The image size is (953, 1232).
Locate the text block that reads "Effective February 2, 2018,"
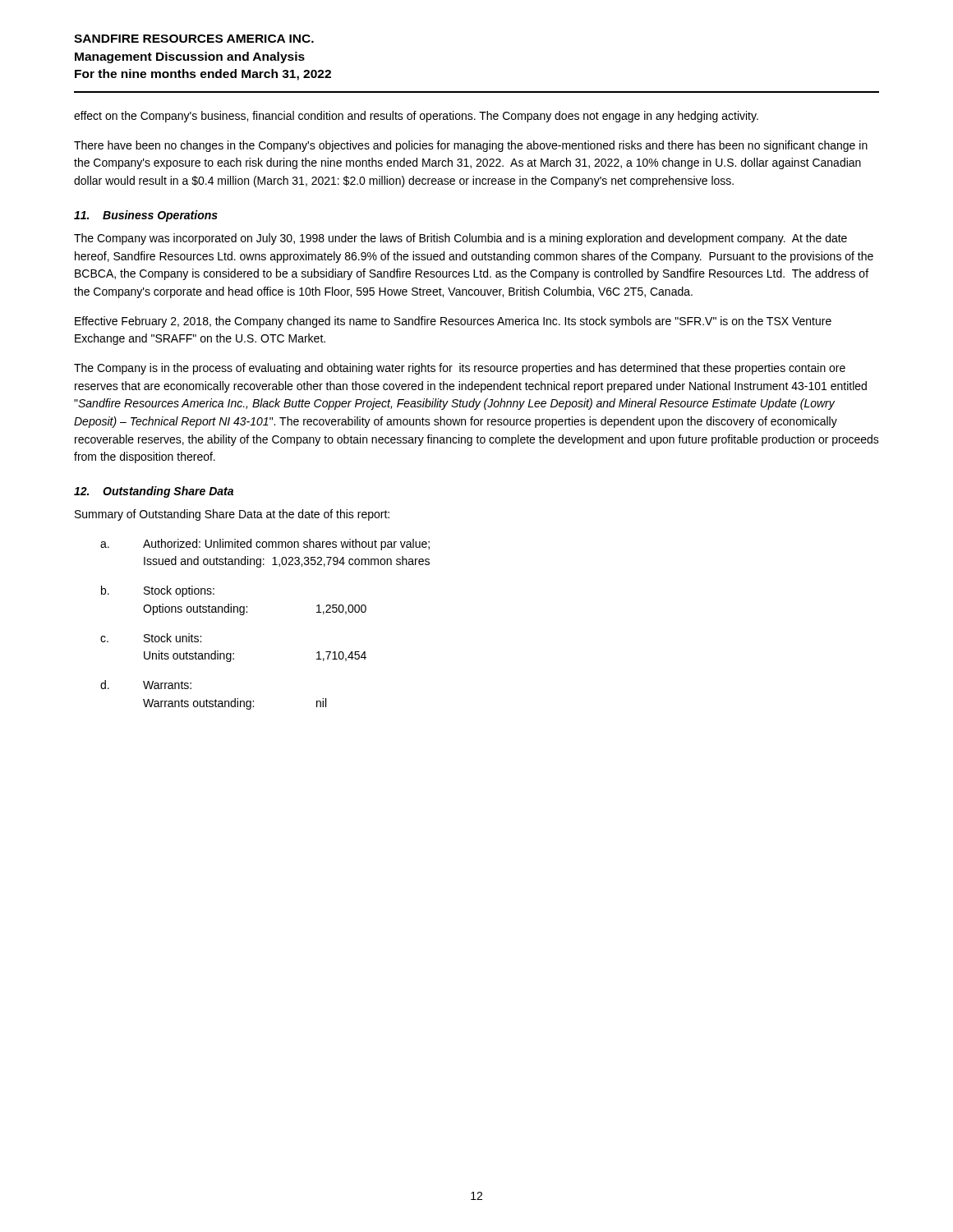point(453,330)
